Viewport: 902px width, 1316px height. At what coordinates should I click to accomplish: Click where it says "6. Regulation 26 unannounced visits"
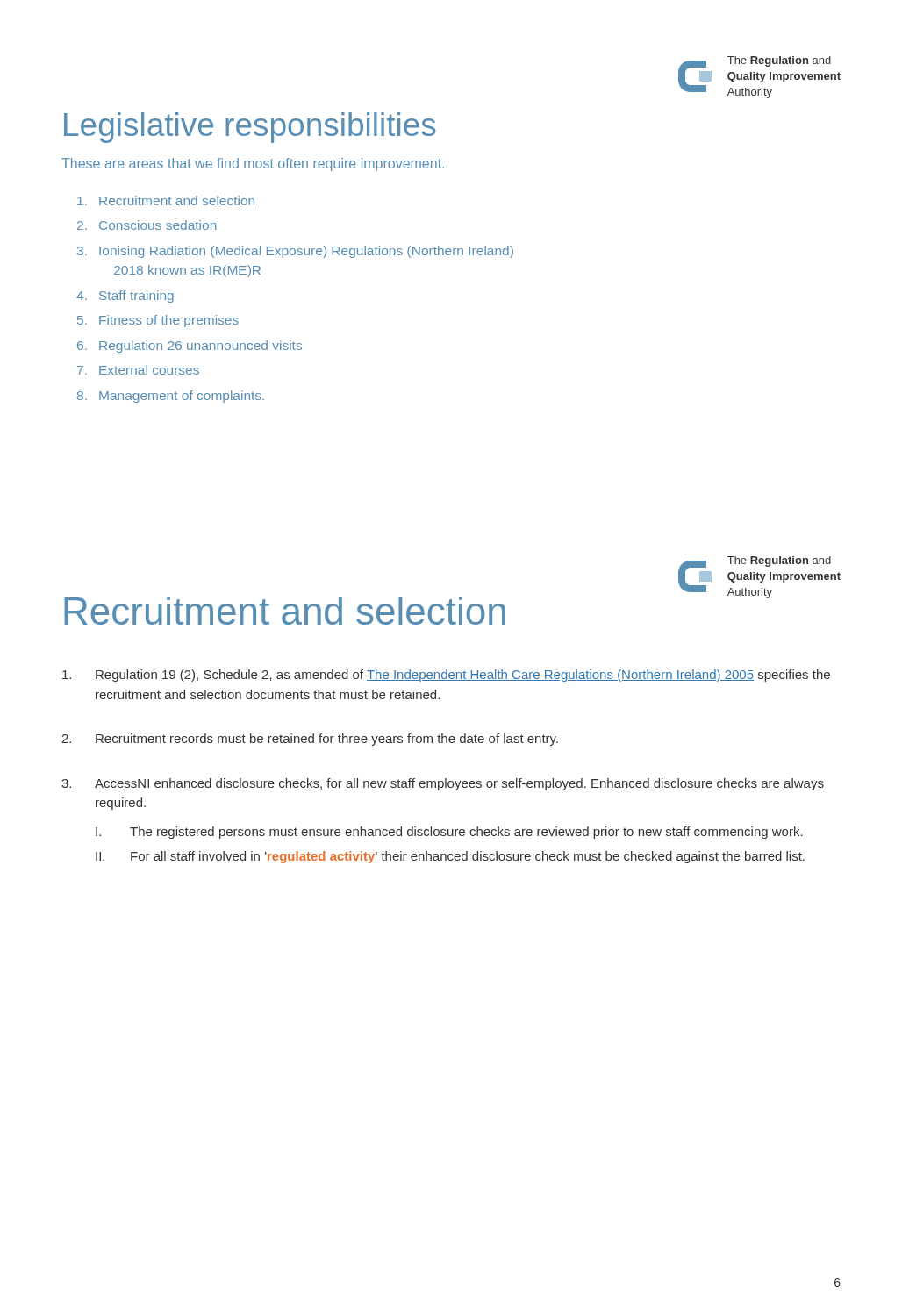point(182,346)
